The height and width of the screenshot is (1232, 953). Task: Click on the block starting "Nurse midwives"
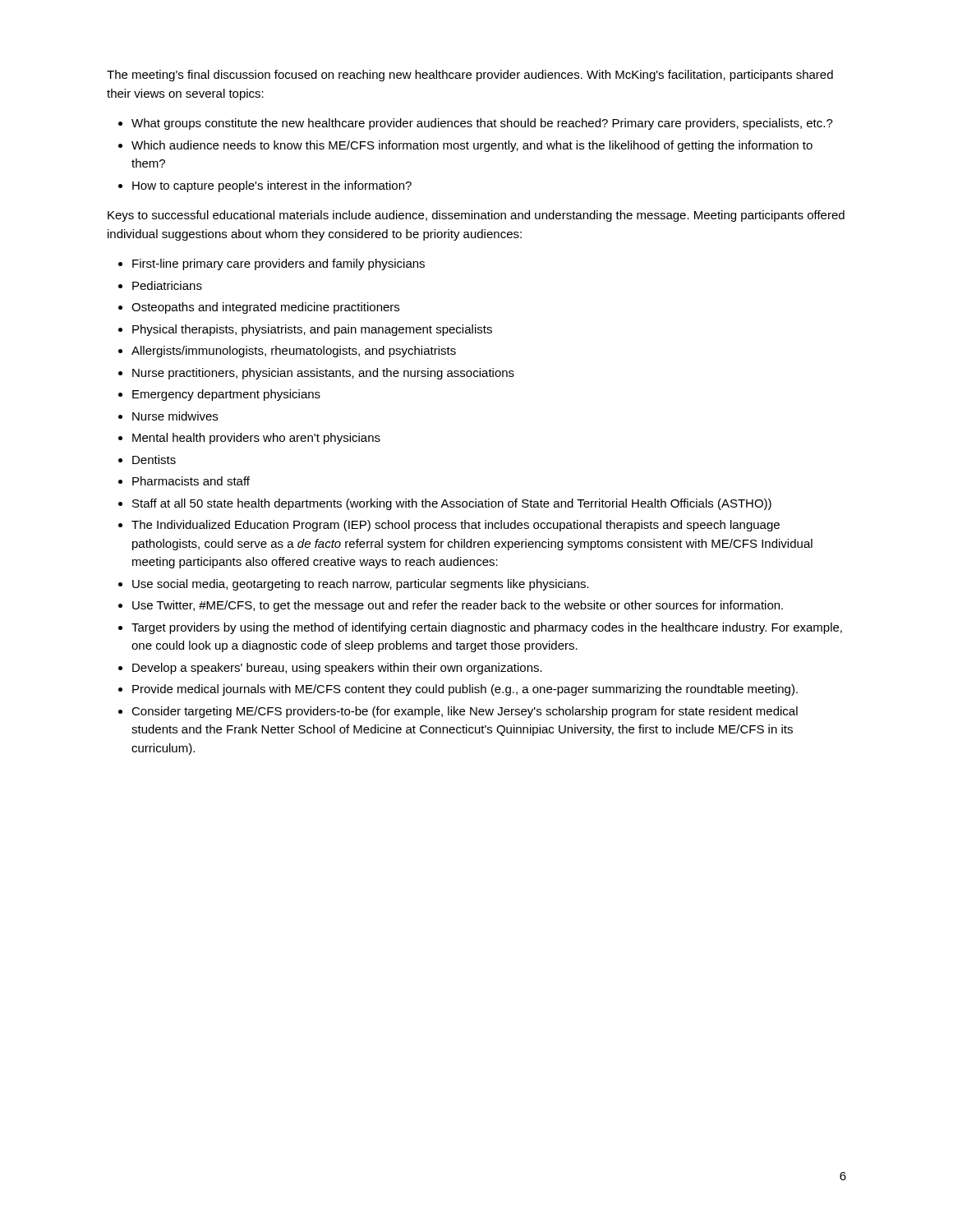pyautogui.click(x=175, y=416)
